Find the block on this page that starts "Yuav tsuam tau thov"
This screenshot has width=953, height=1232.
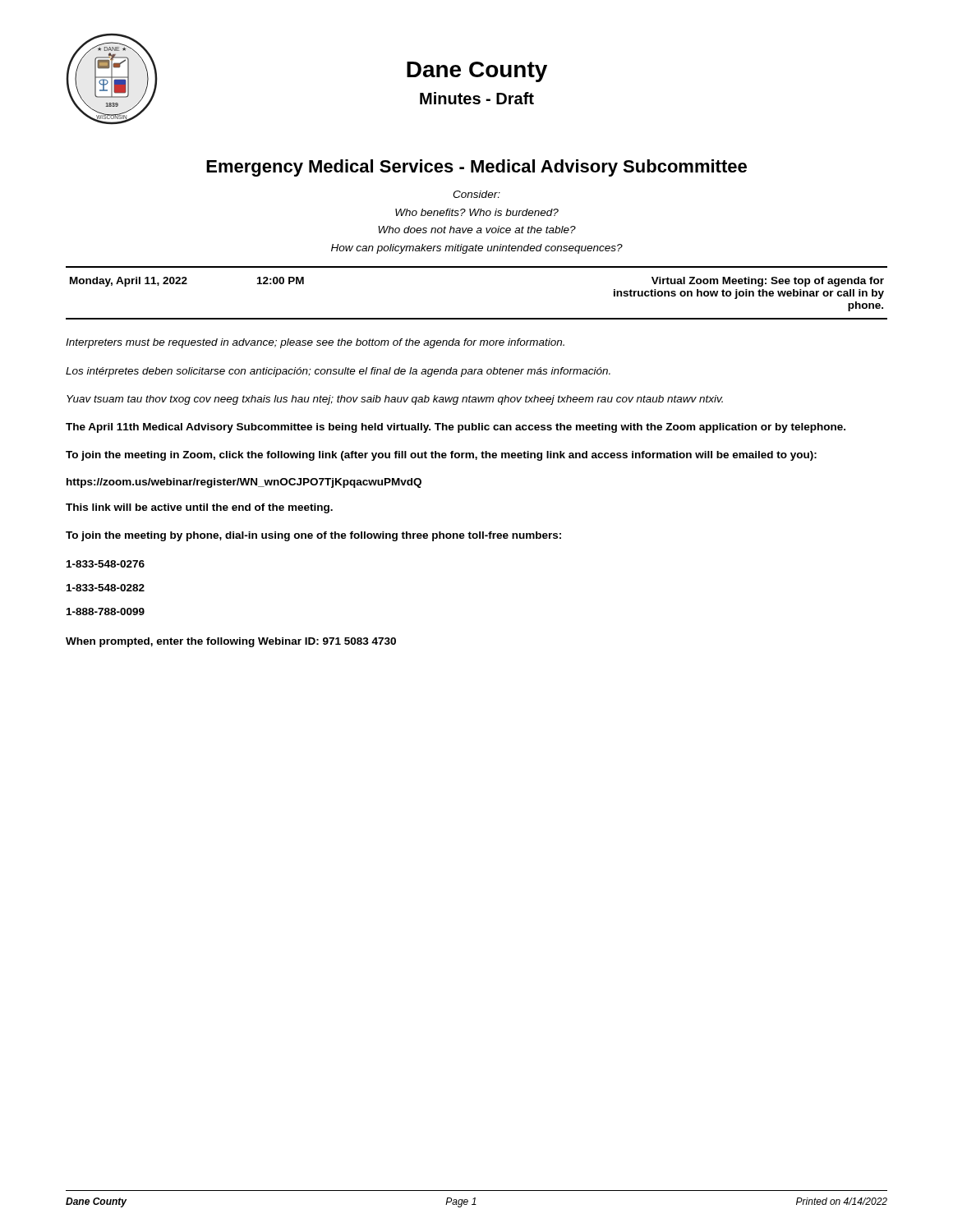[x=395, y=399]
